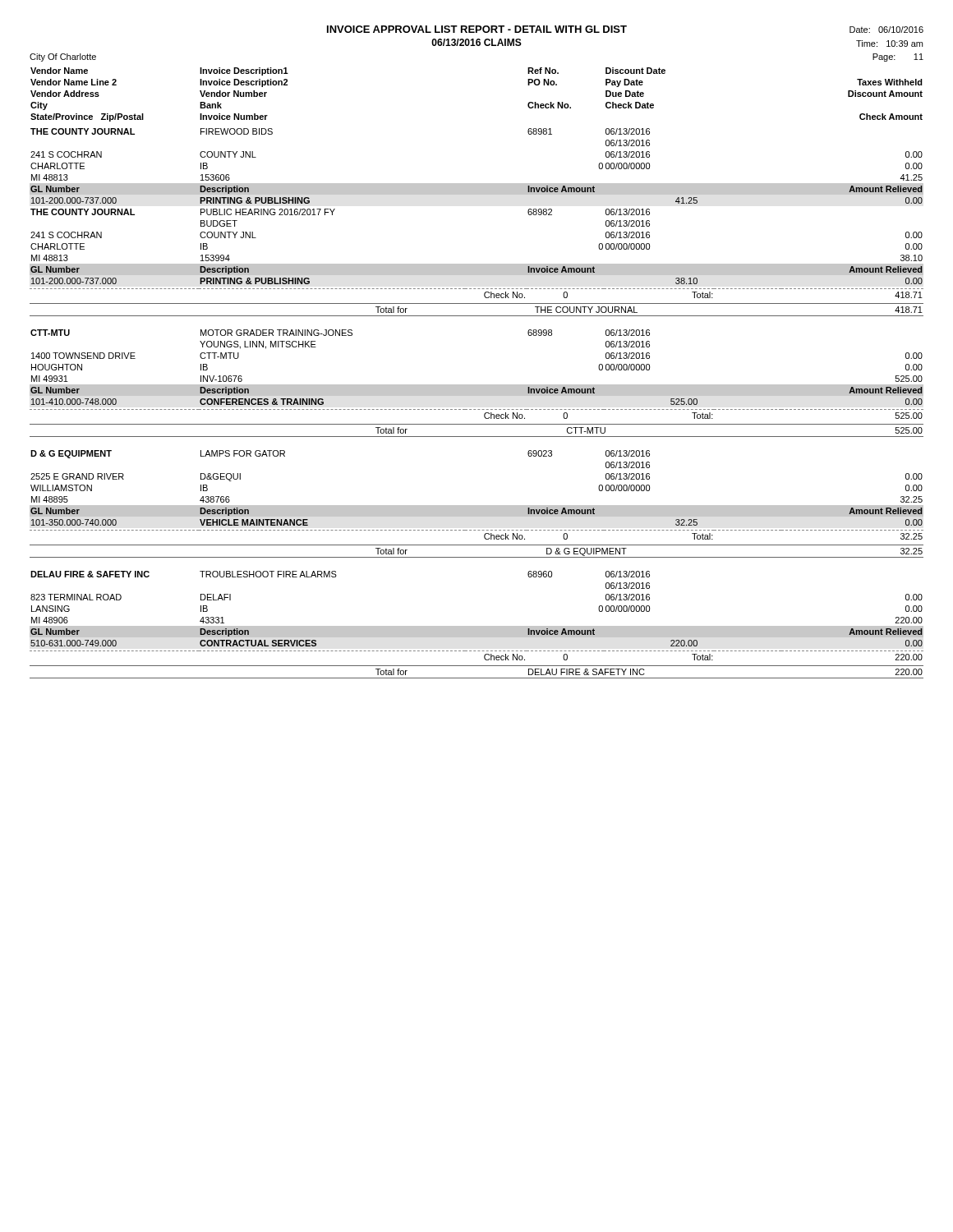Locate the table with the text "CONTRACTUAL SERVICES"
The height and width of the screenshot is (1232, 953).
(x=476, y=624)
